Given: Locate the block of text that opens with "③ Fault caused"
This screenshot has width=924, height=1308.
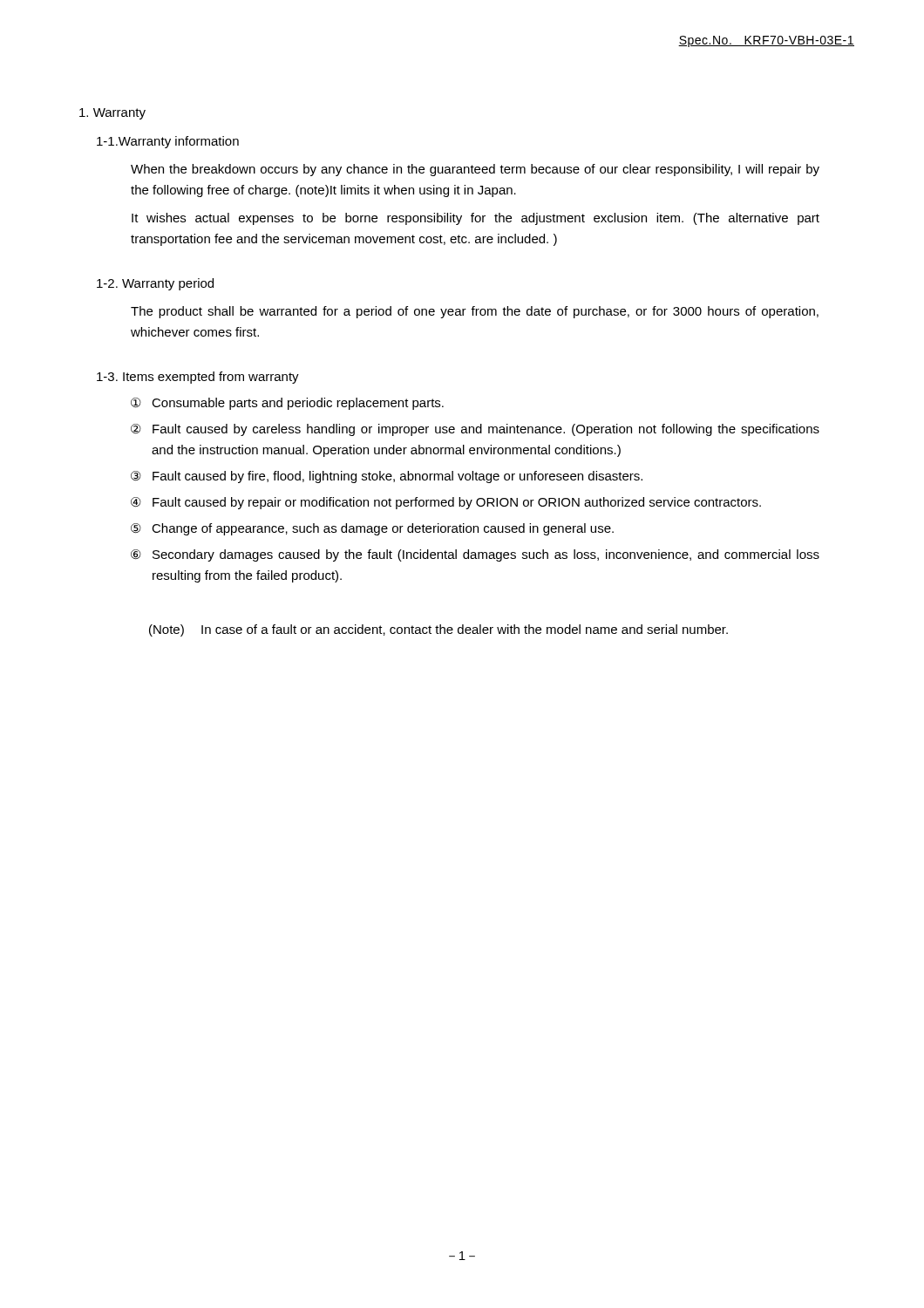Looking at the screenshot, I should [466, 476].
